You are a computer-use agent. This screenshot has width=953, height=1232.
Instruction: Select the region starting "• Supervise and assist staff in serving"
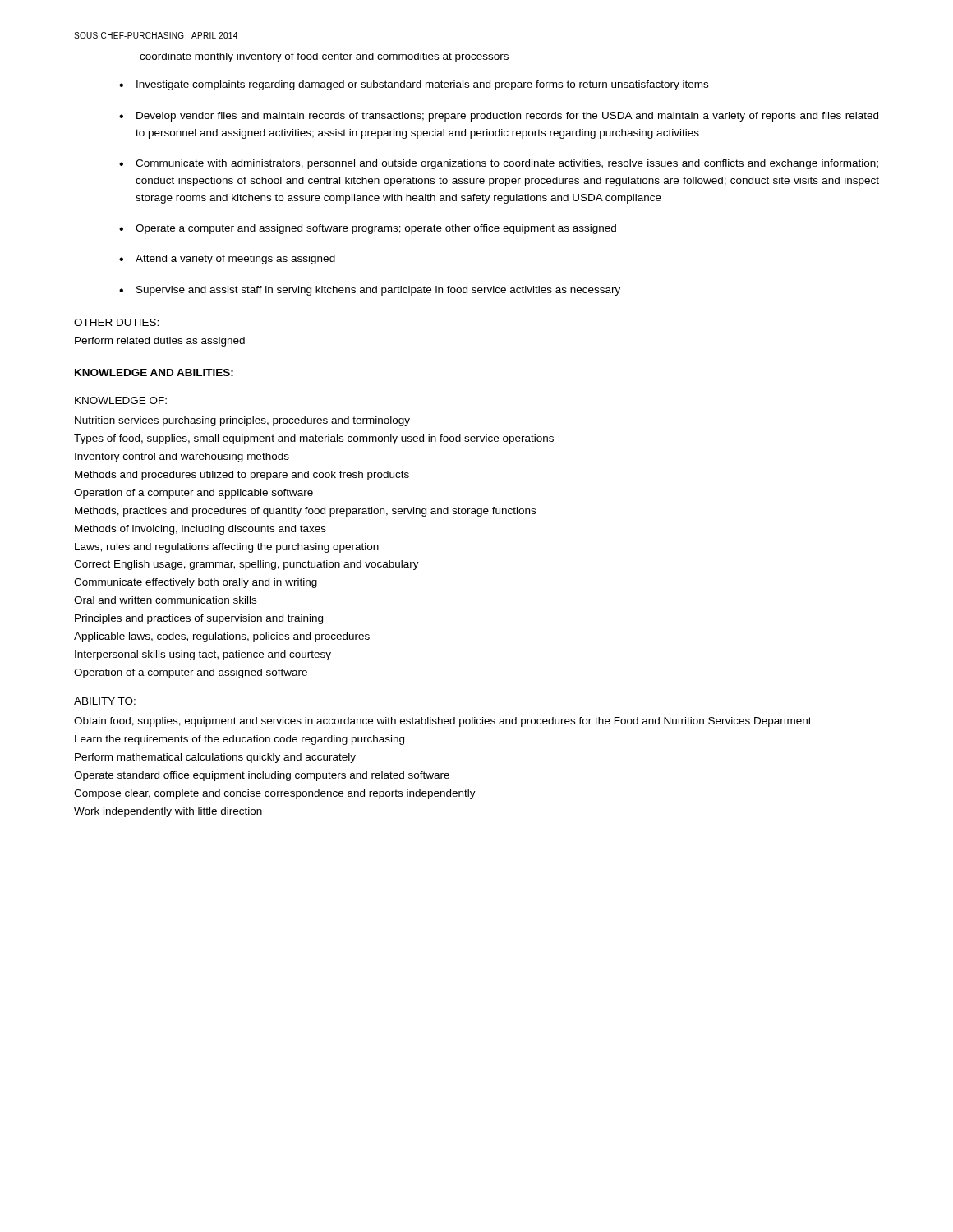pos(499,291)
